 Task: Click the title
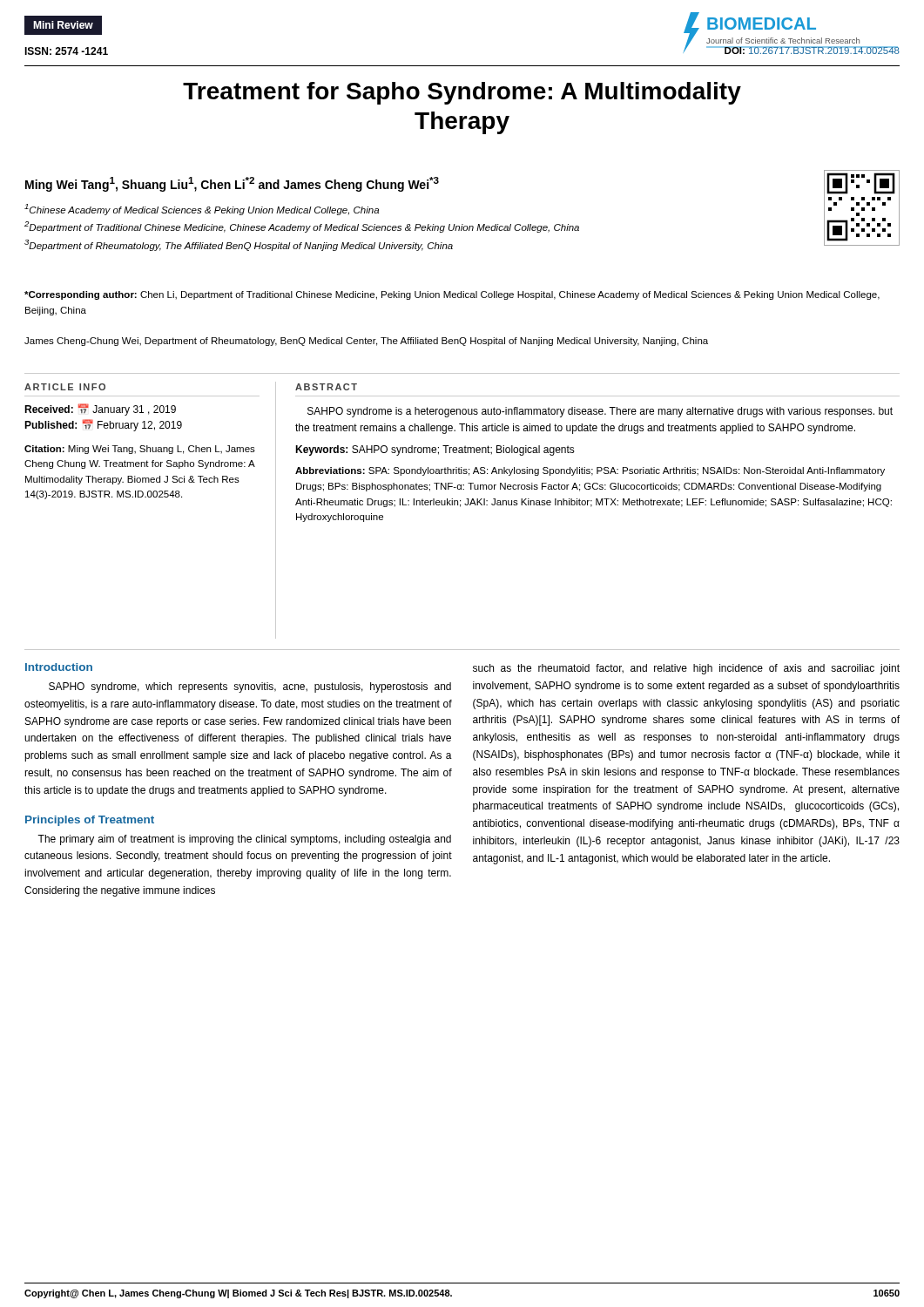(x=462, y=106)
